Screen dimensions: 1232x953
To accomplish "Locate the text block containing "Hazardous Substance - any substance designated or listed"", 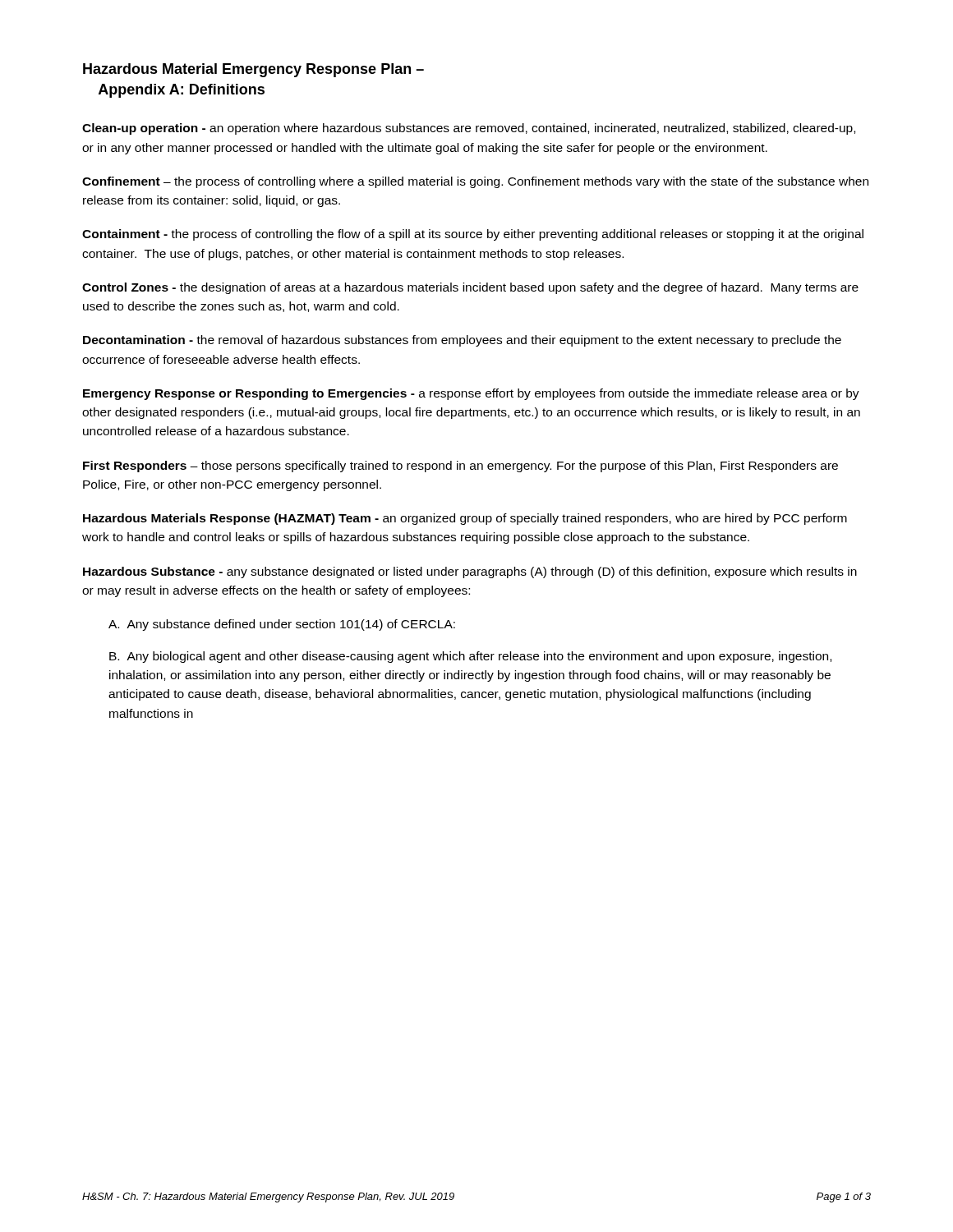I will point(476,581).
